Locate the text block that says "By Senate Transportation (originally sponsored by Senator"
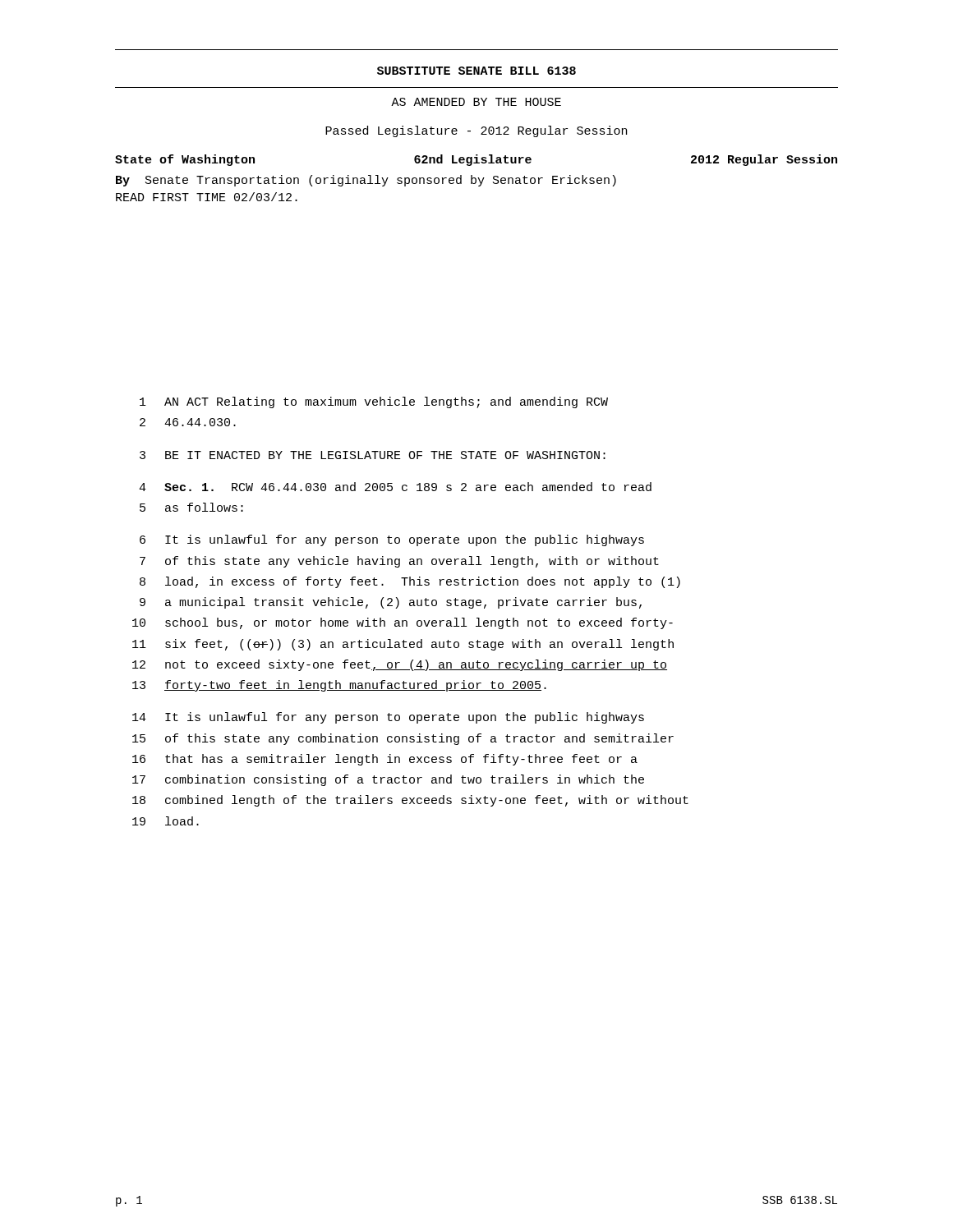The height and width of the screenshot is (1232, 953). [366, 181]
